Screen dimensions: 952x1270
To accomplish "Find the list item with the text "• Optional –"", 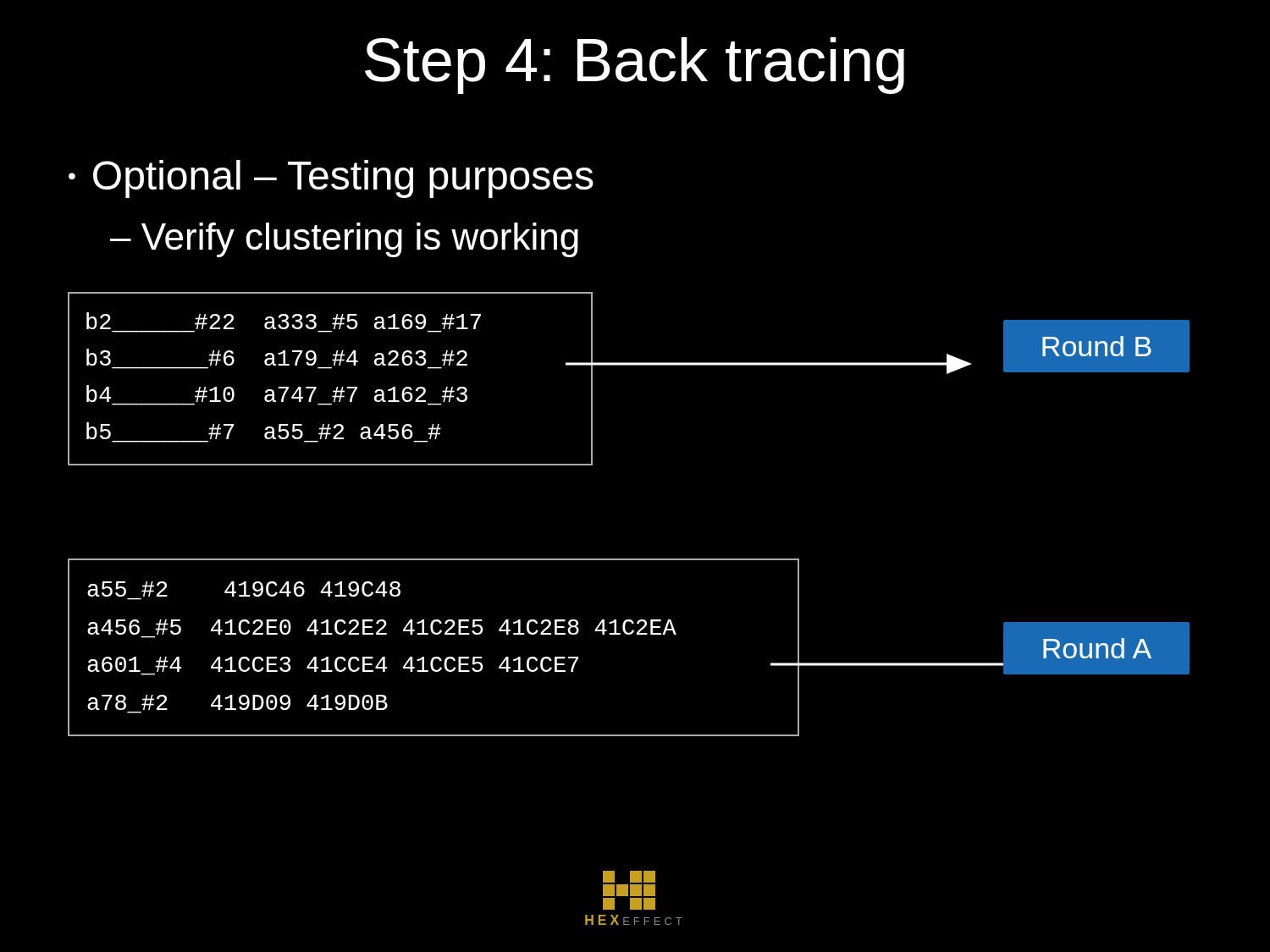I will (x=331, y=176).
